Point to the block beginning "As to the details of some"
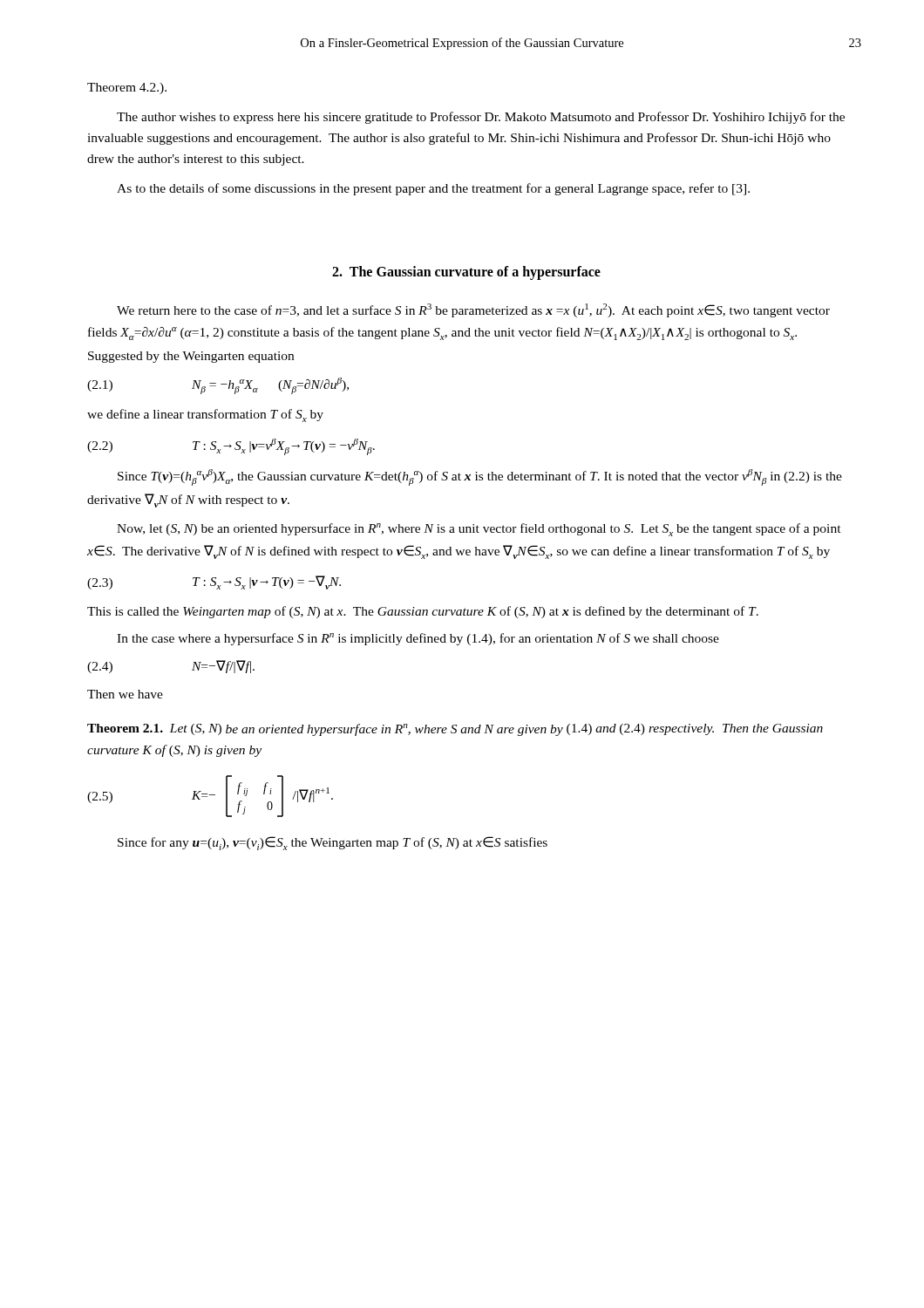 tap(434, 188)
